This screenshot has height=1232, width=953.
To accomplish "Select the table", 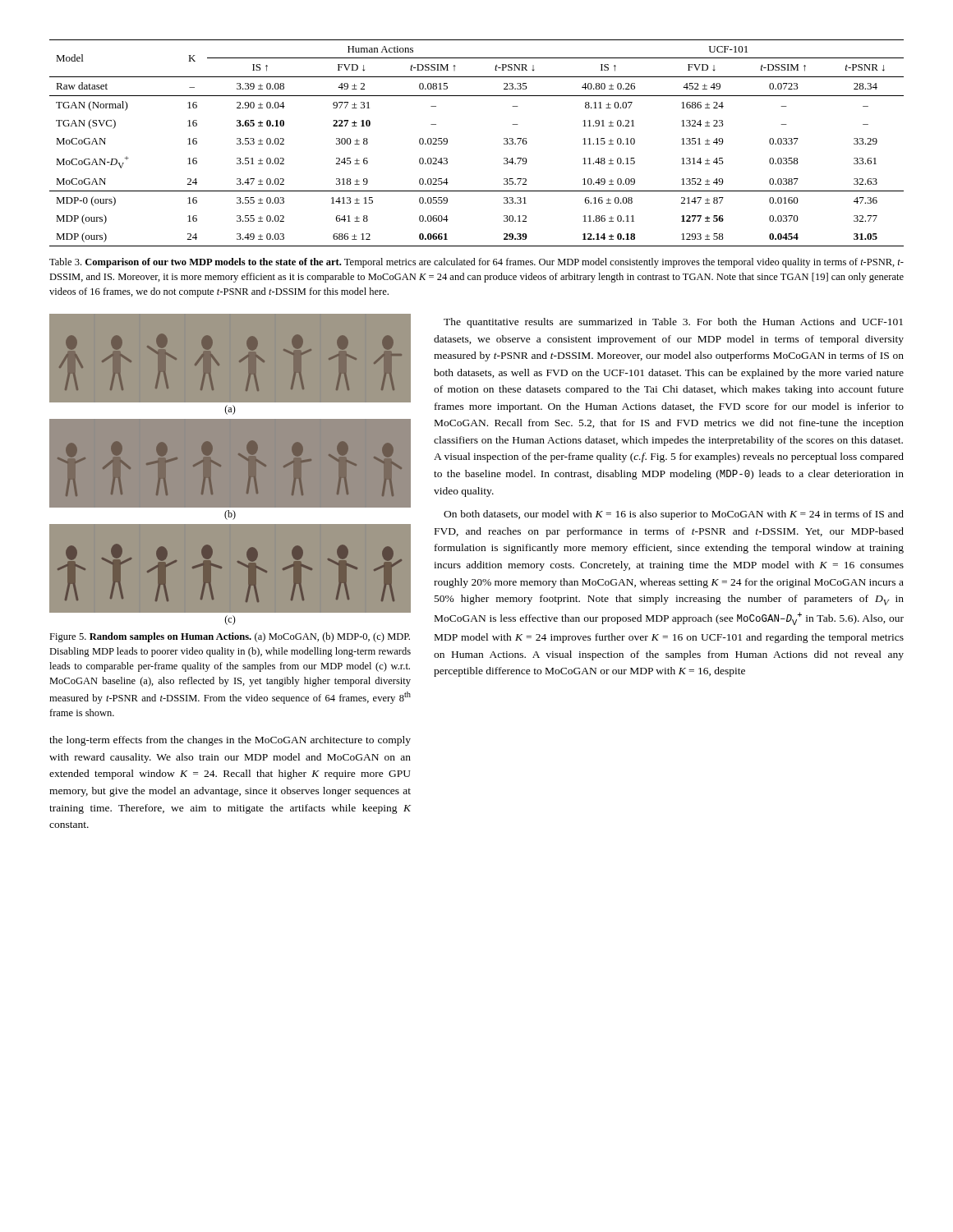I will click(x=476, y=143).
